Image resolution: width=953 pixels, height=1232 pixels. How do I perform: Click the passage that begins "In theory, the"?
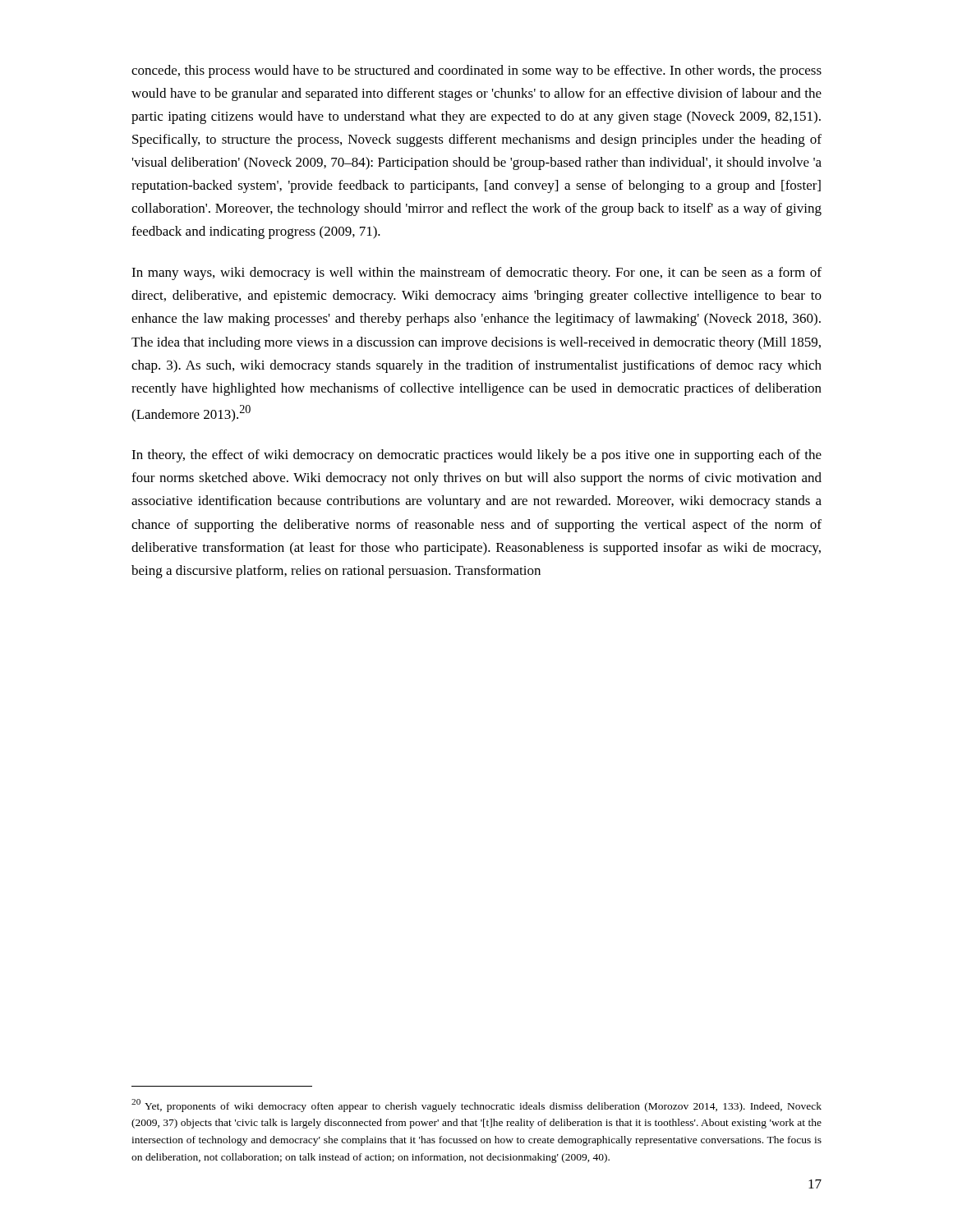tap(476, 513)
